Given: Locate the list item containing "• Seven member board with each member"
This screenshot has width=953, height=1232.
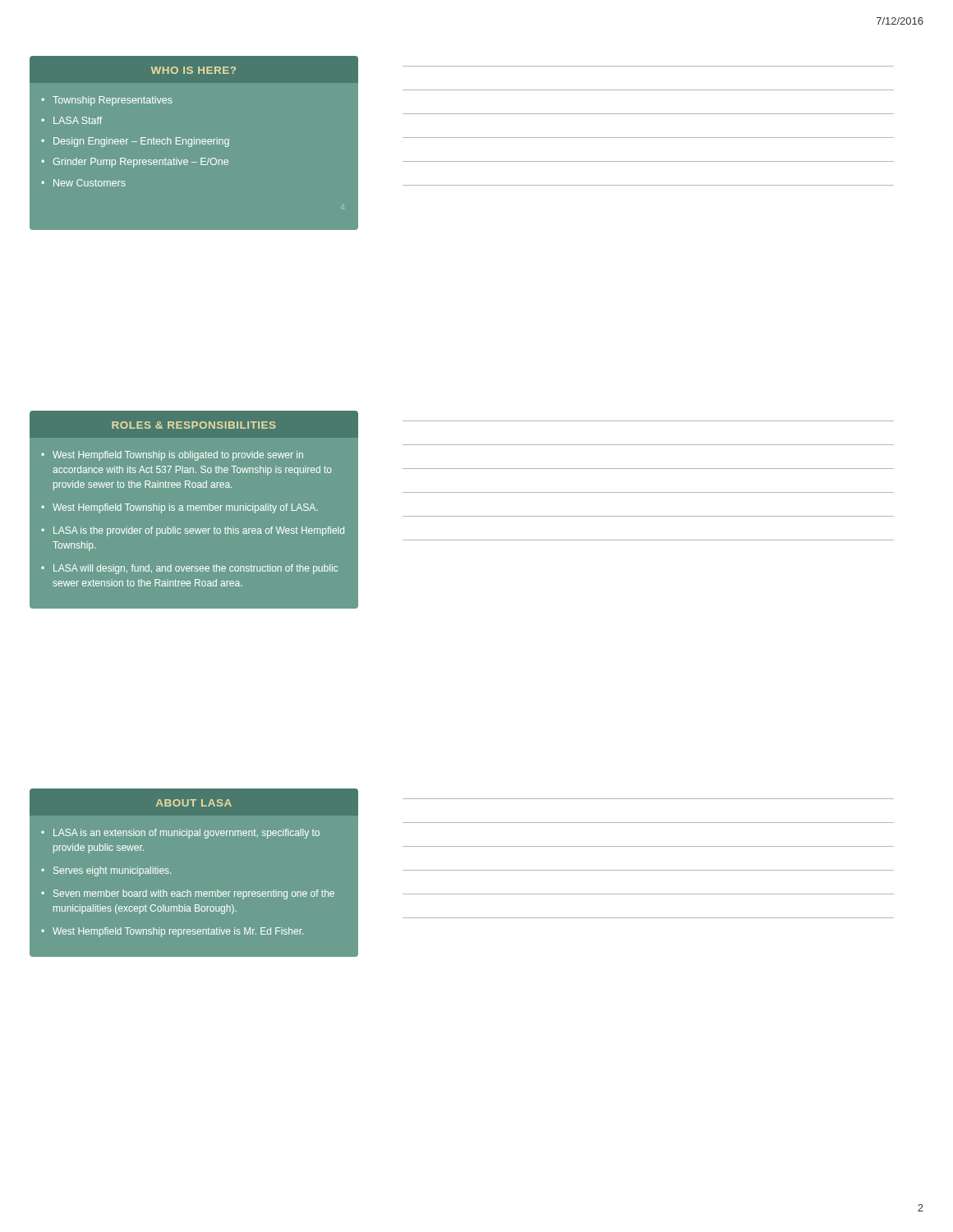Looking at the screenshot, I should click(188, 900).
